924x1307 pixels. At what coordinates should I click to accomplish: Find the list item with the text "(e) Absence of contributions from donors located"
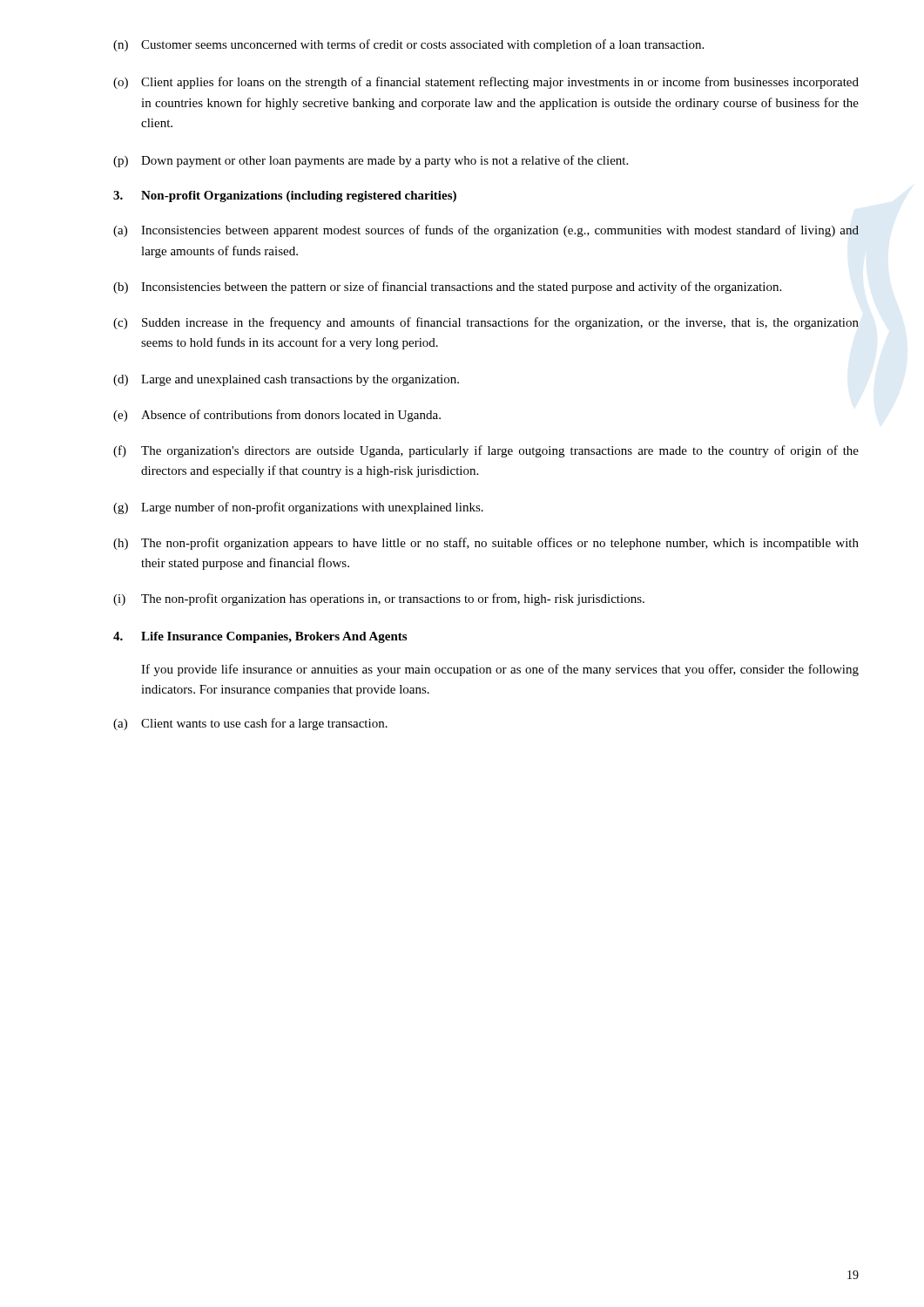(x=277, y=416)
